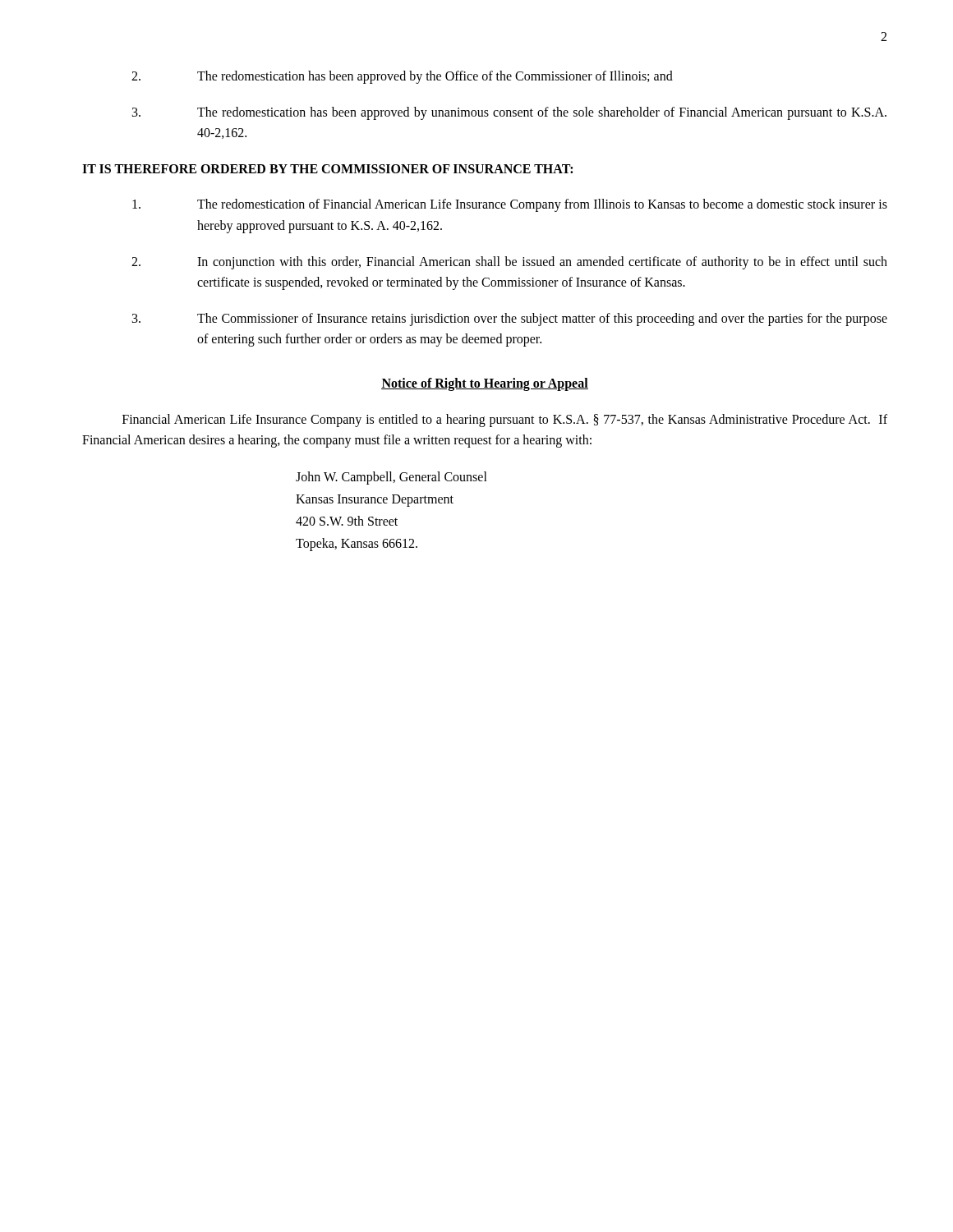Where is the passage that starts "IT IS THEREFORE ORDERED"?

(x=328, y=169)
